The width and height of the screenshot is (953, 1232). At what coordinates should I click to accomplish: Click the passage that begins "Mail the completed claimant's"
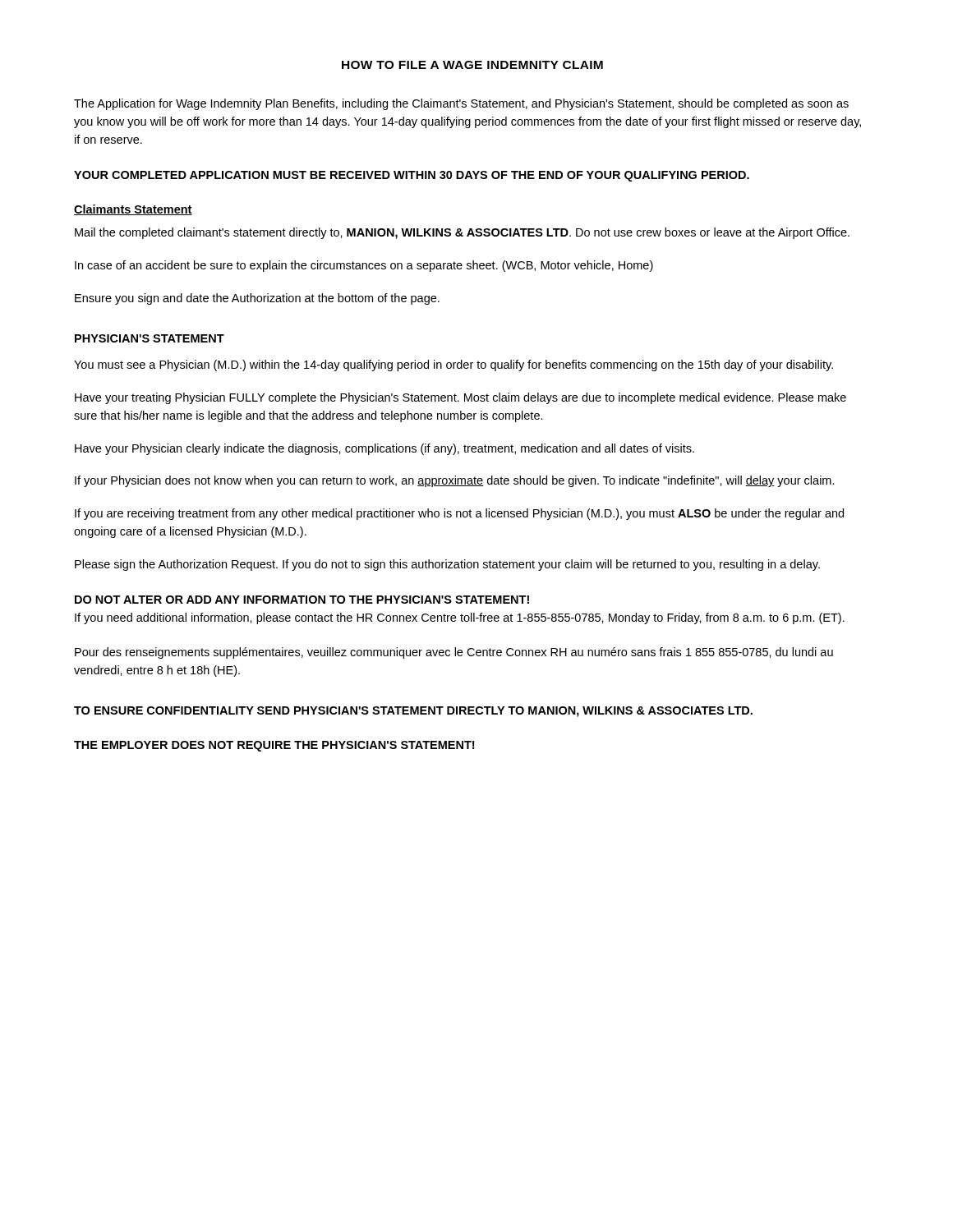[462, 232]
